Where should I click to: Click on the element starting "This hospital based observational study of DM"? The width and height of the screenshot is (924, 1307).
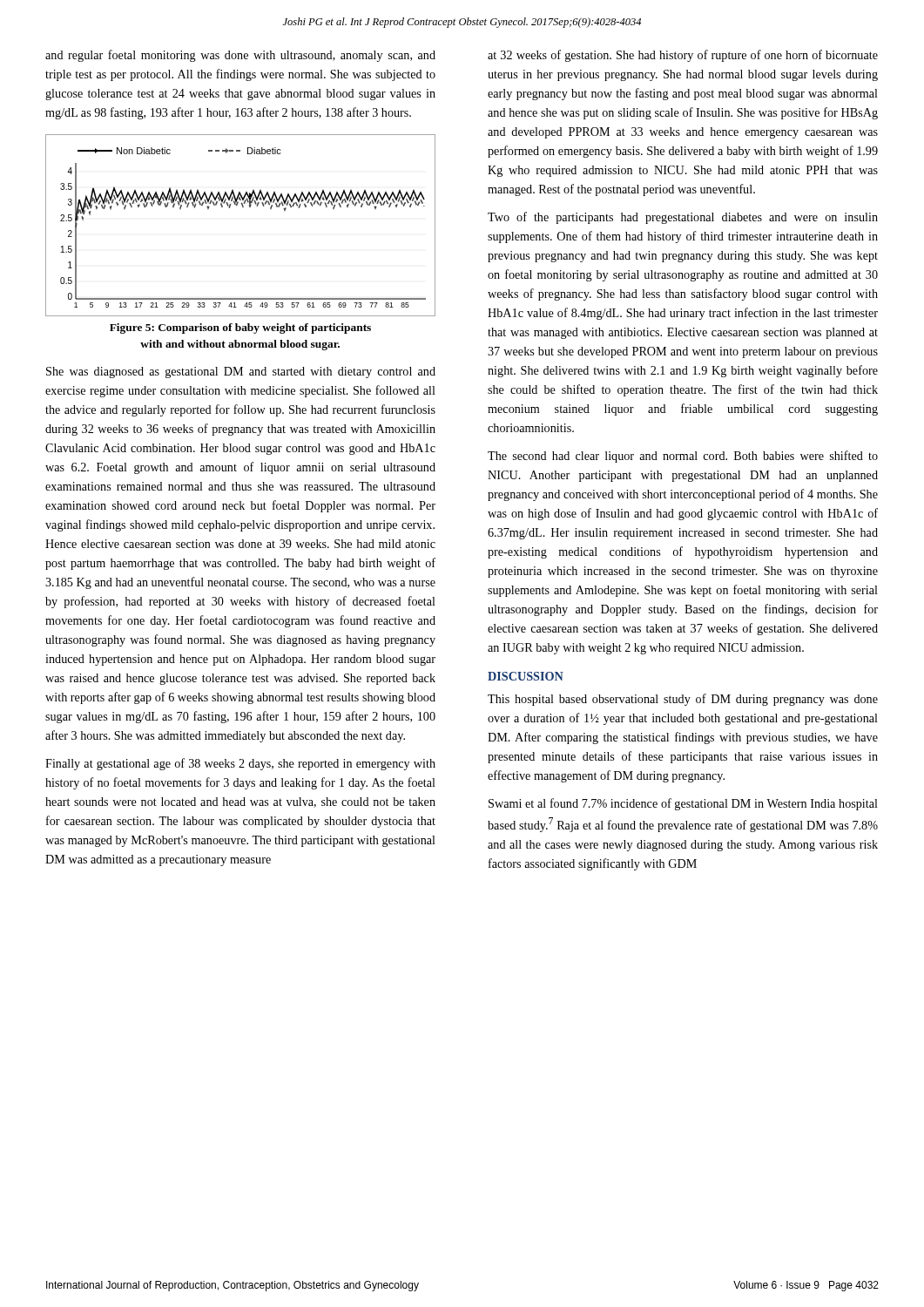click(683, 737)
